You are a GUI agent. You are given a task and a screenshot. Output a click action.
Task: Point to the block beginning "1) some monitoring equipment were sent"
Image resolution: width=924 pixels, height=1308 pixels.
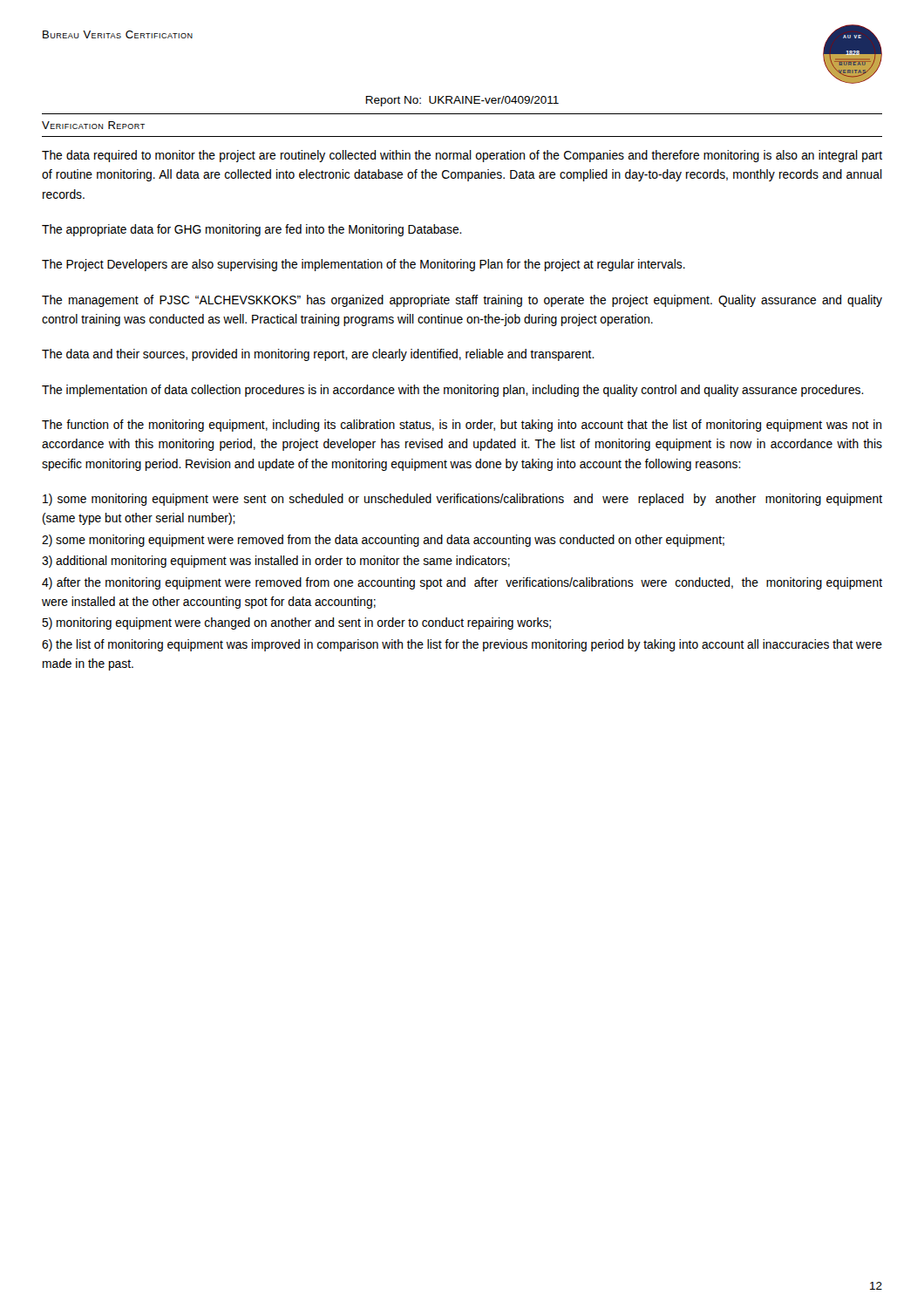coord(462,509)
